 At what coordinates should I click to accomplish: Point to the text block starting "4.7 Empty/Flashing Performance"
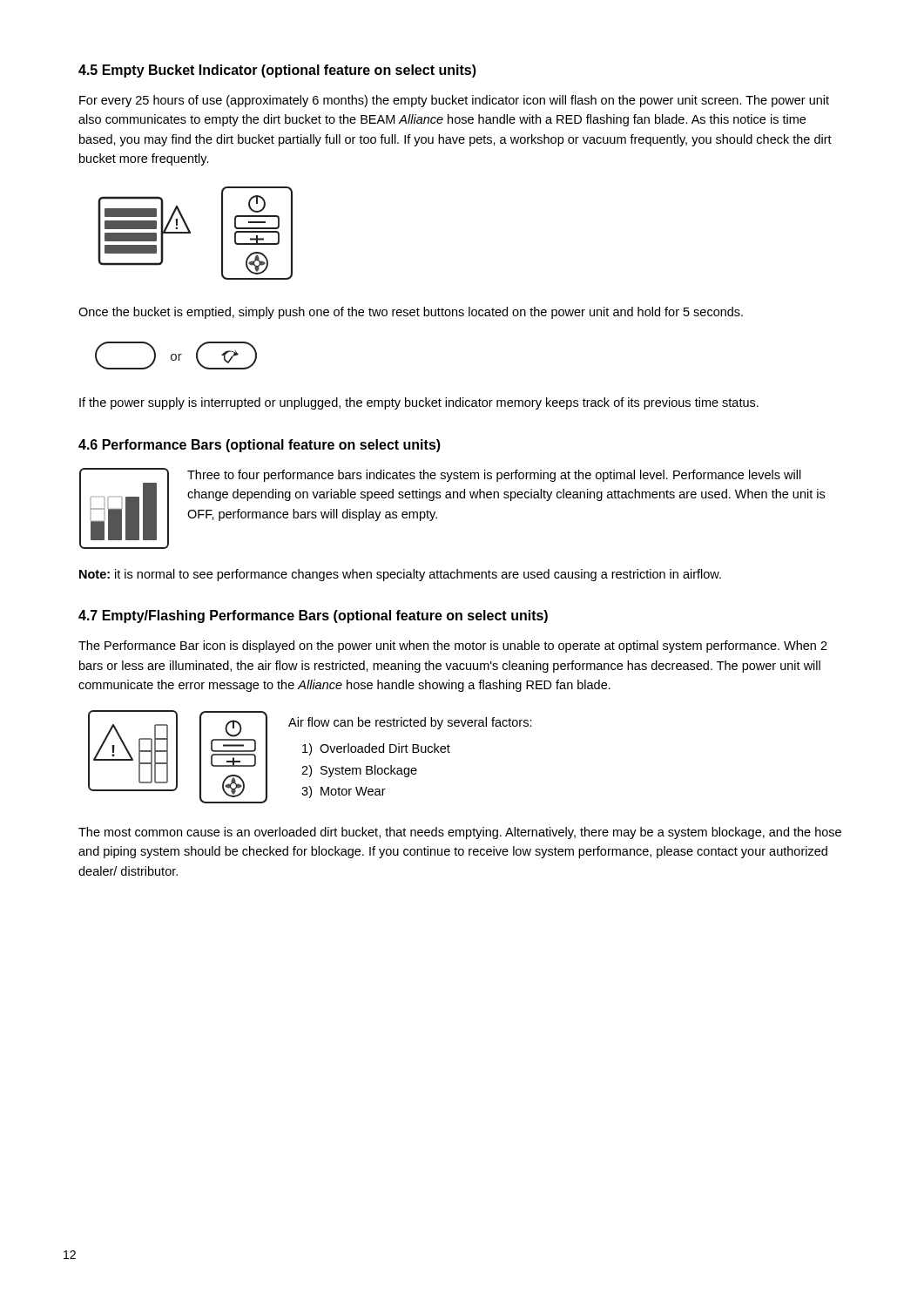pyautogui.click(x=313, y=616)
